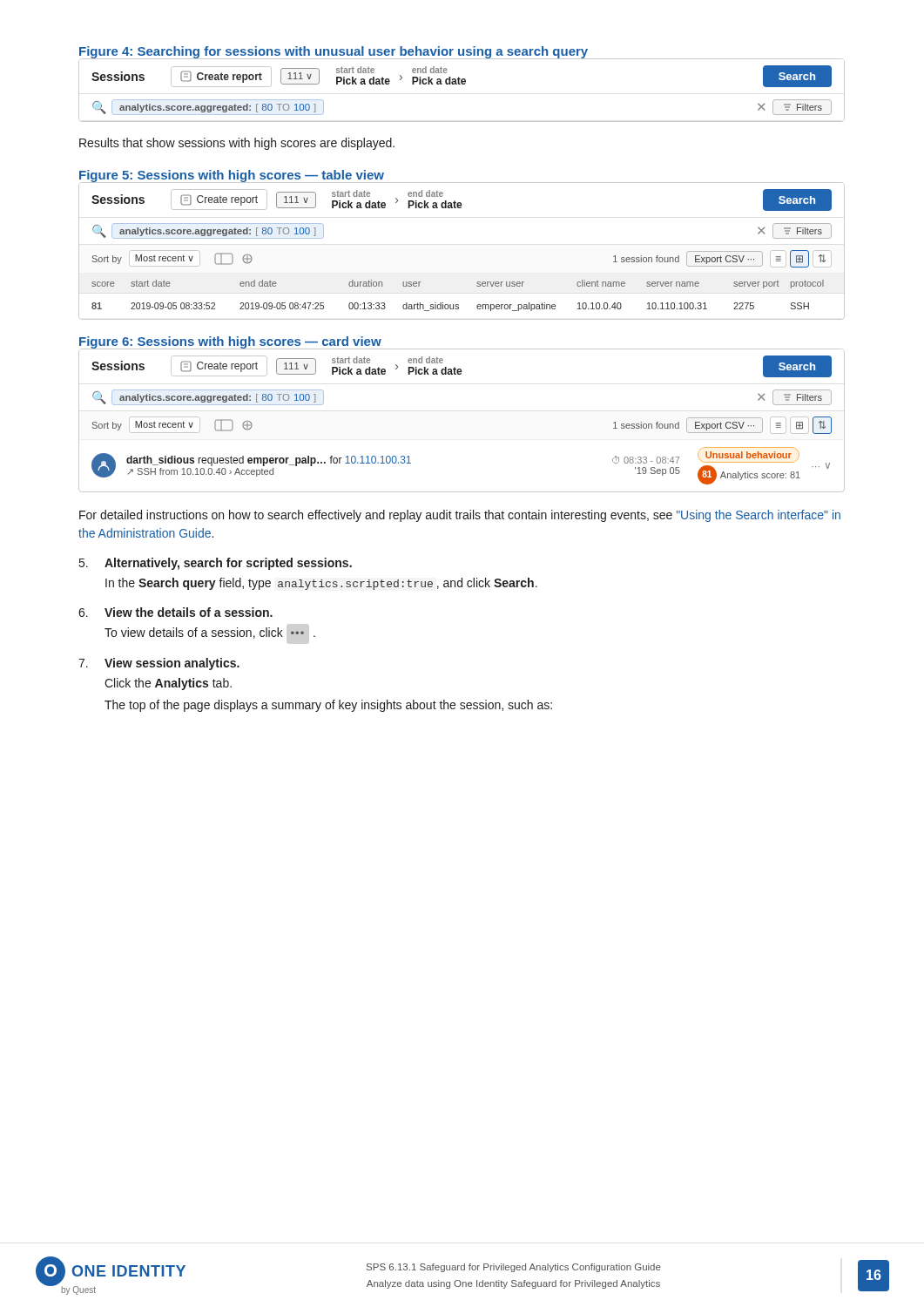924x1307 pixels.
Task: Click on the region starting "6. View the details"
Action: point(175,612)
